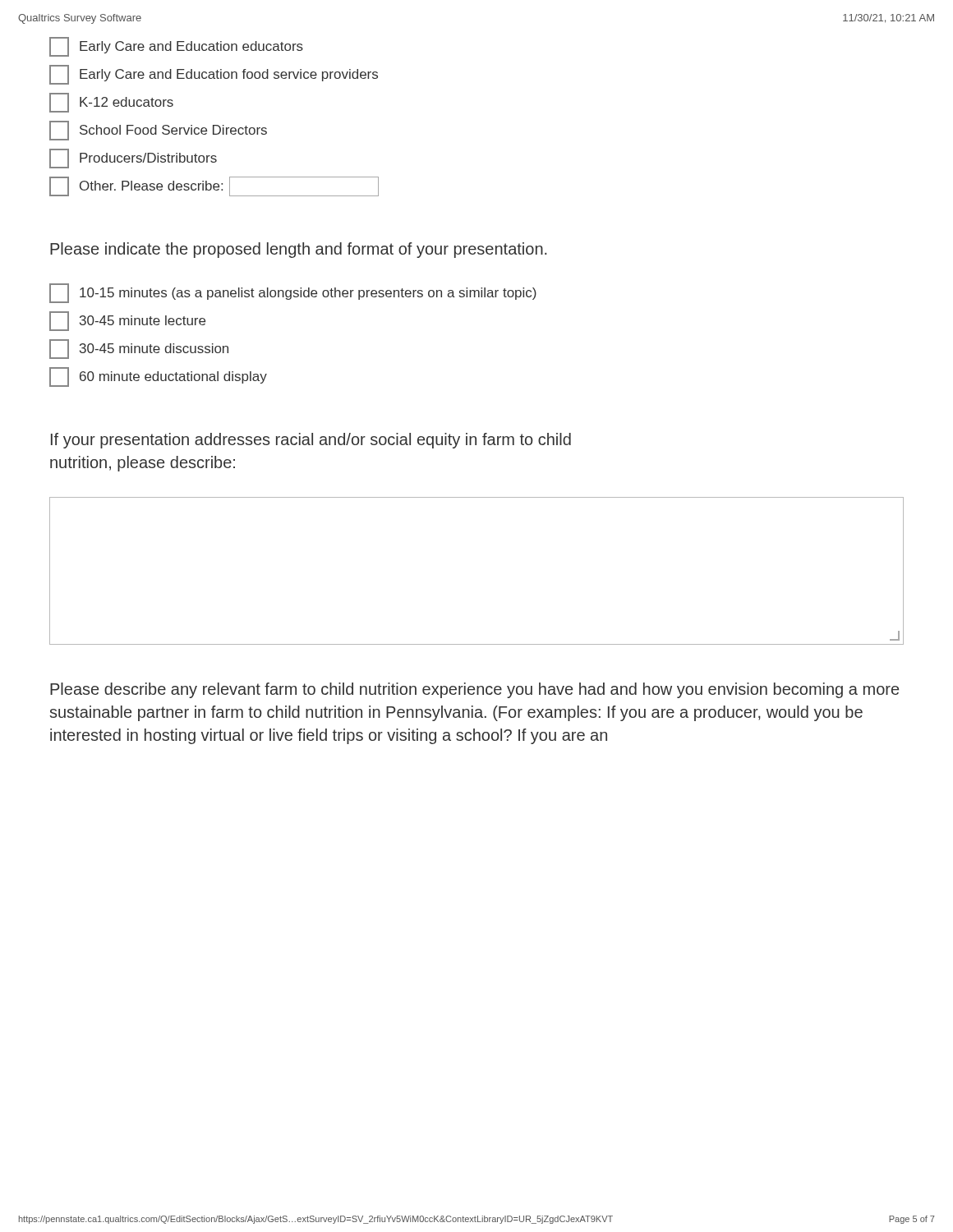Locate the block of text that opens with "Please describe any relevant"
Viewport: 953px width, 1232px height.
[x=474, y=712]
